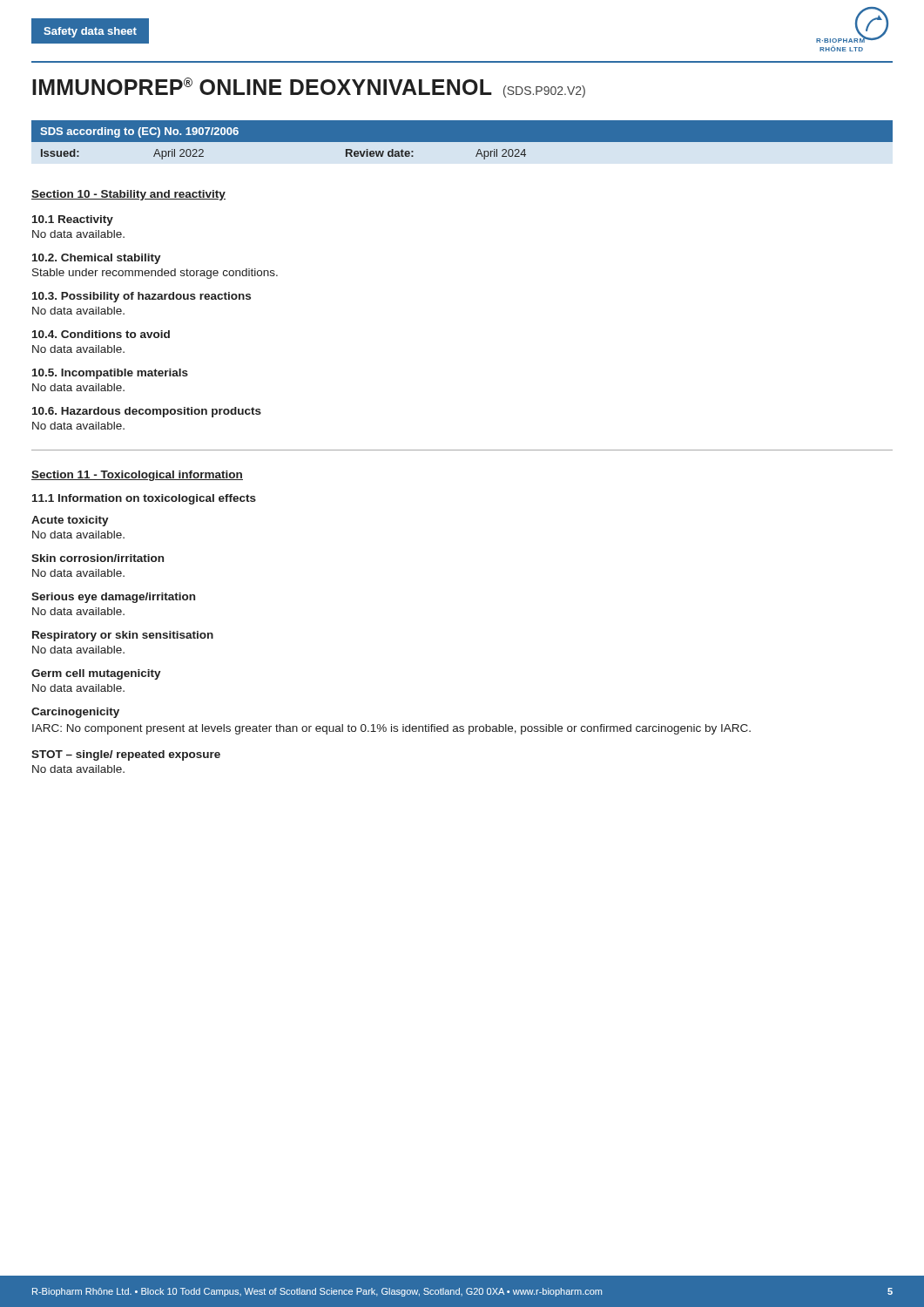Locate the text block that says "Skin corrosion/irritation No"
This screenshot has height=1307, width=924.
[x=98, y=558]
